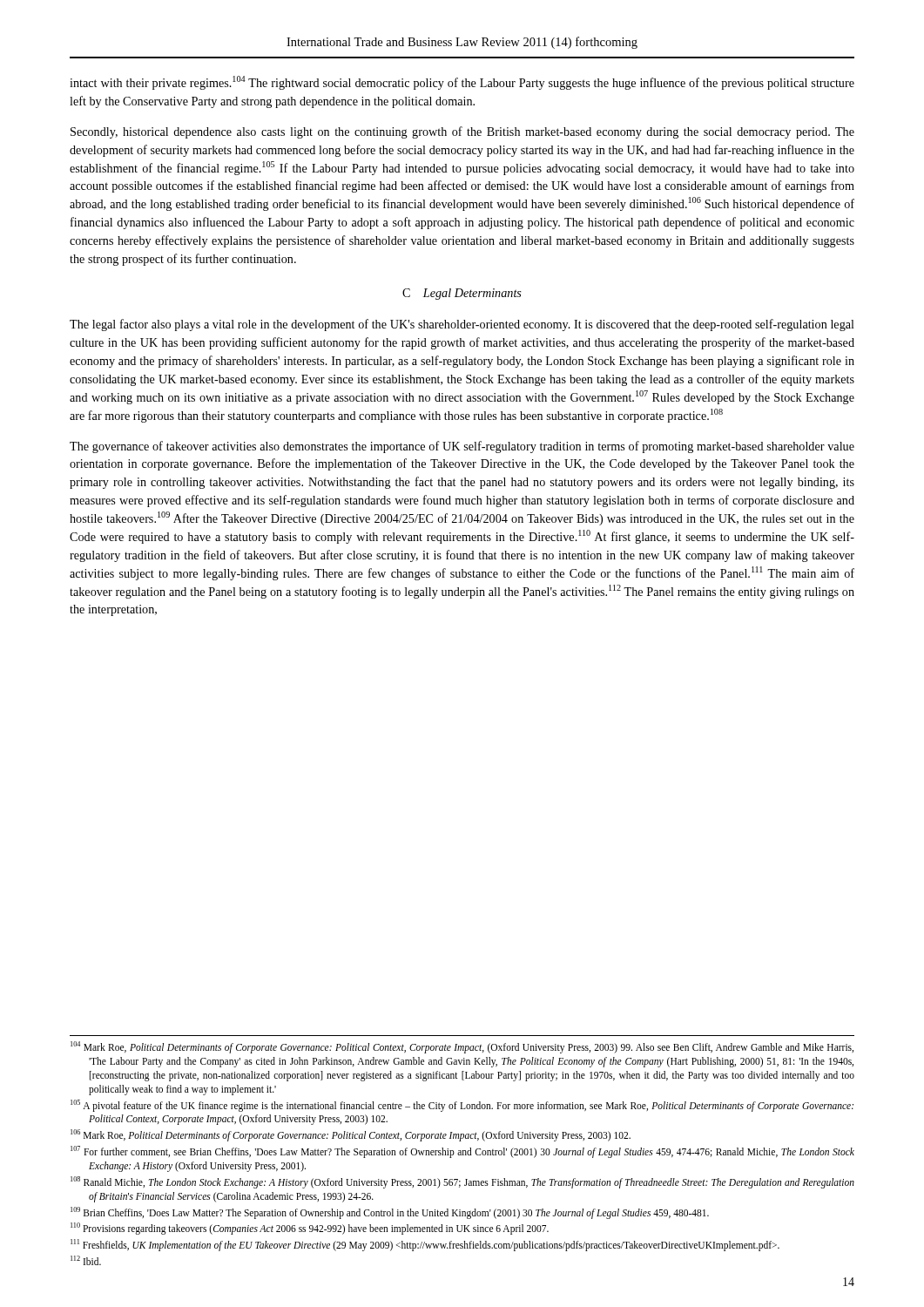Where is the passage that starts "106 Mark Roe, Political Determinants of Corporate Governance:"?
Viewport: 924px width, 1307px height.
(x=350, y=1135)
